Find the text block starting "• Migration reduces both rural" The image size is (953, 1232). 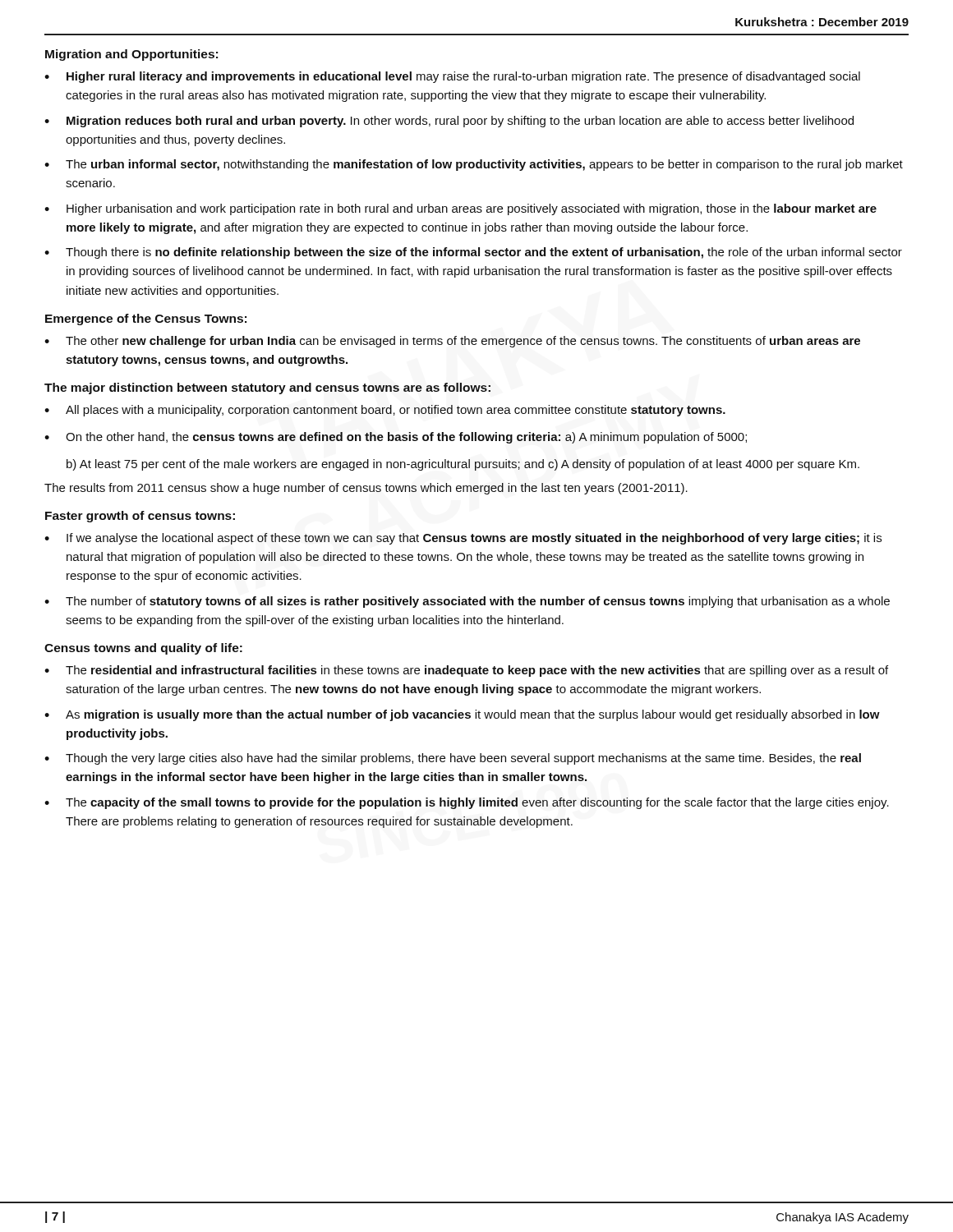[476, 130]
